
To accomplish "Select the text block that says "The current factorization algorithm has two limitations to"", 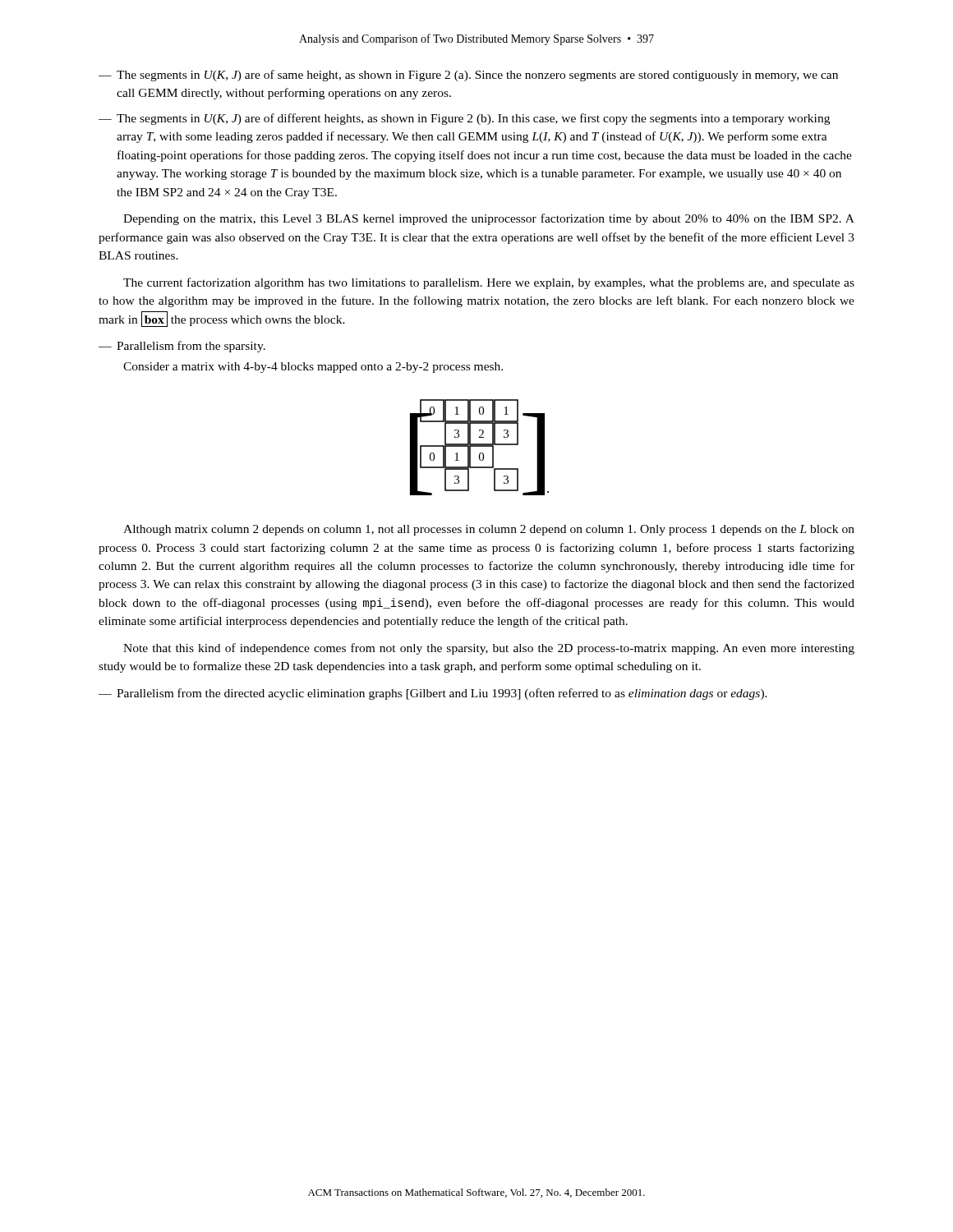I will pyautogui.click(x=476, y=301).
